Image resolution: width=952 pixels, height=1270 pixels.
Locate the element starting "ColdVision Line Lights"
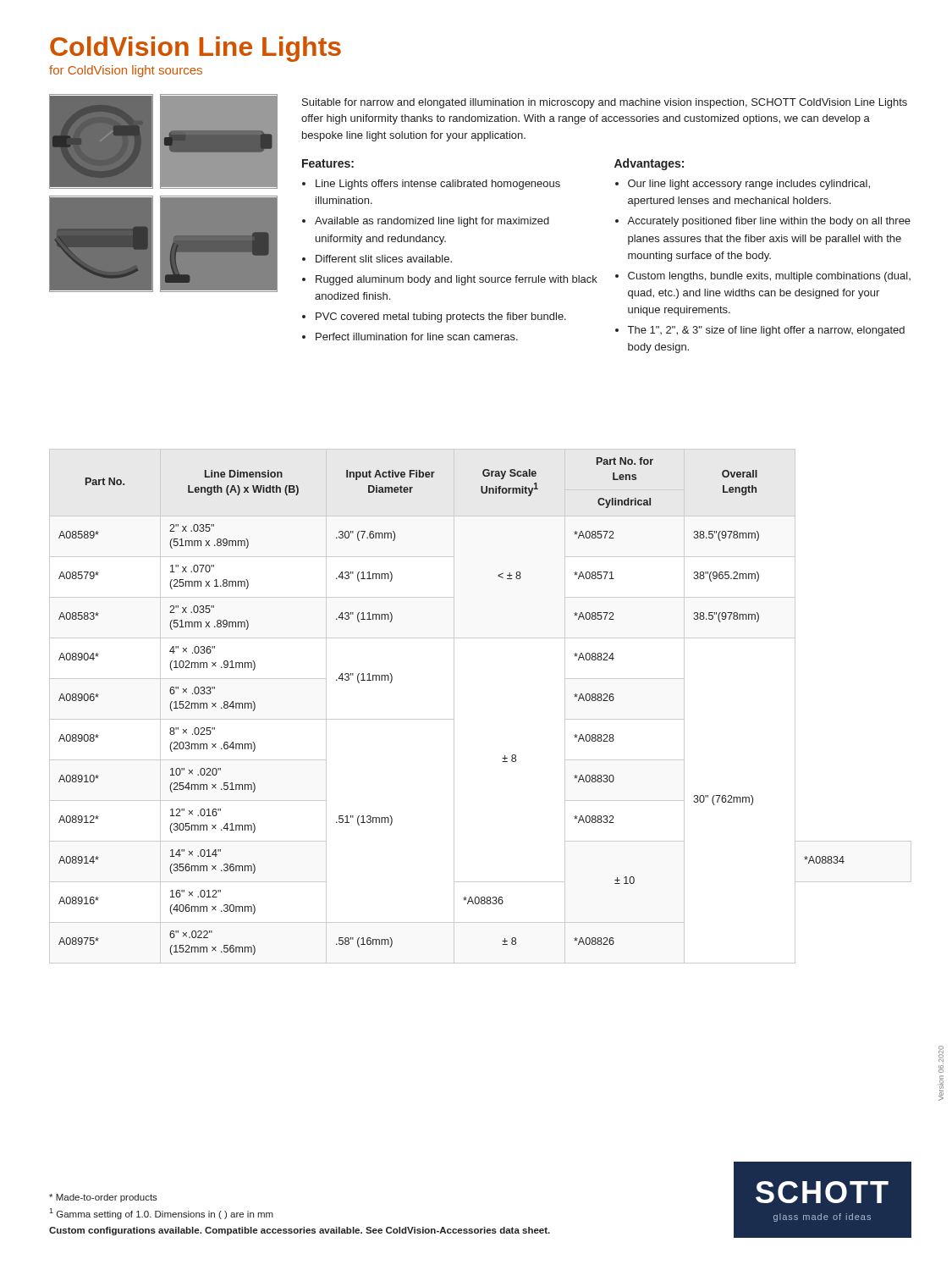pyautogui.click(x=196, y=47)
